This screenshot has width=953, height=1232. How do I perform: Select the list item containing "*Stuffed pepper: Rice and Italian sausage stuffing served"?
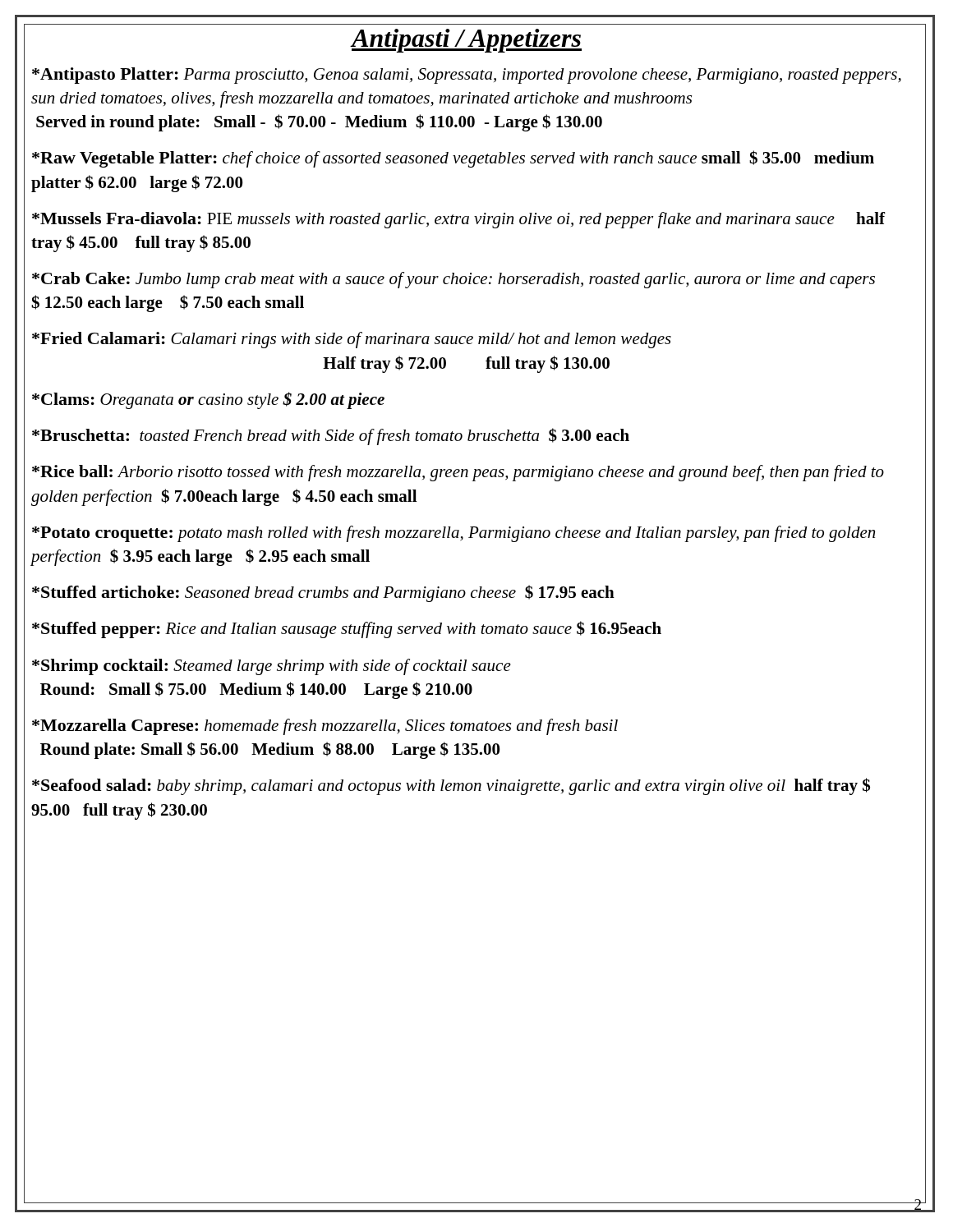[x=346, y=628]
